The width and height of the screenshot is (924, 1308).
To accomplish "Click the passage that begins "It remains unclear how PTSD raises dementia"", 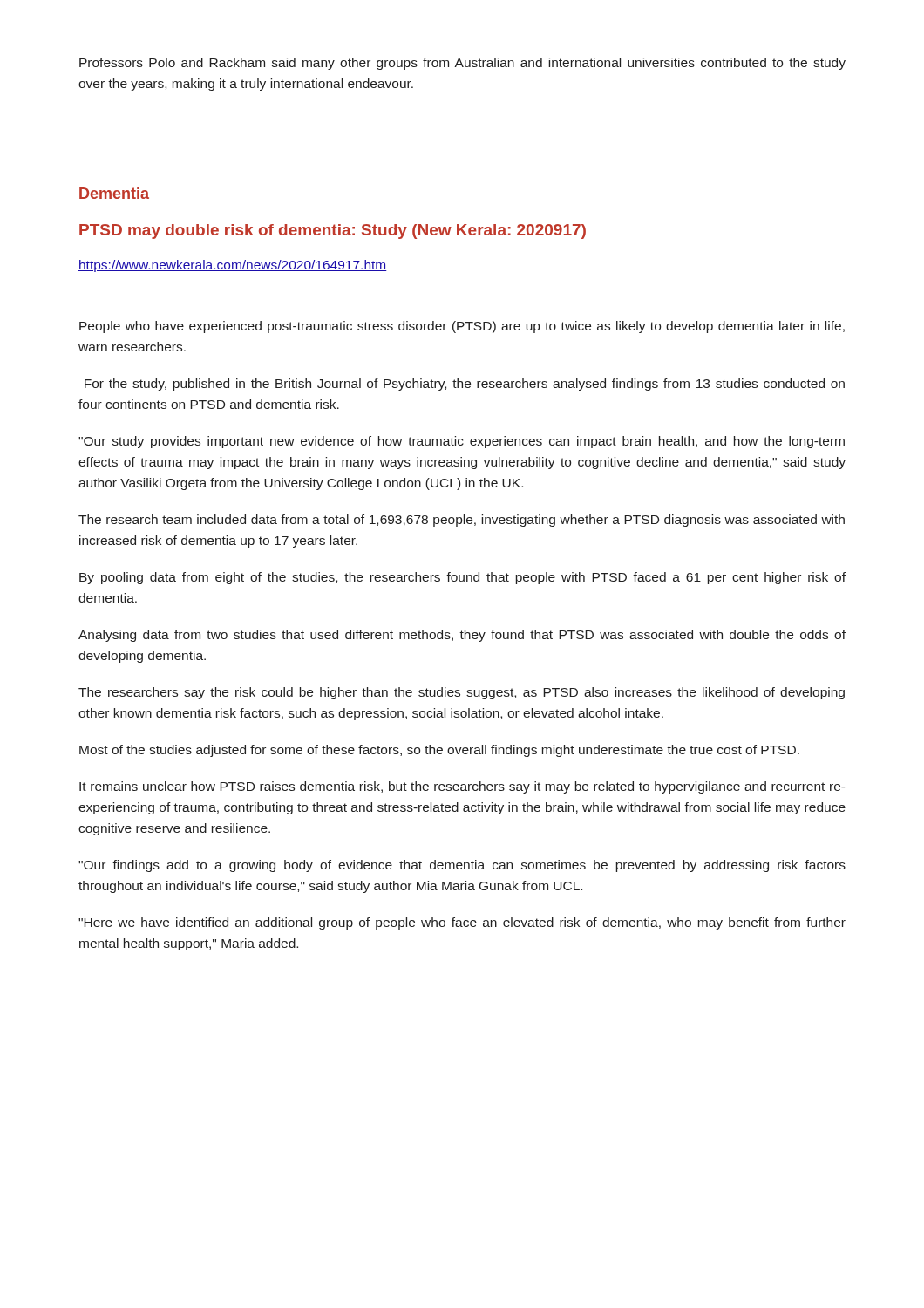I will tap(462, 807).
